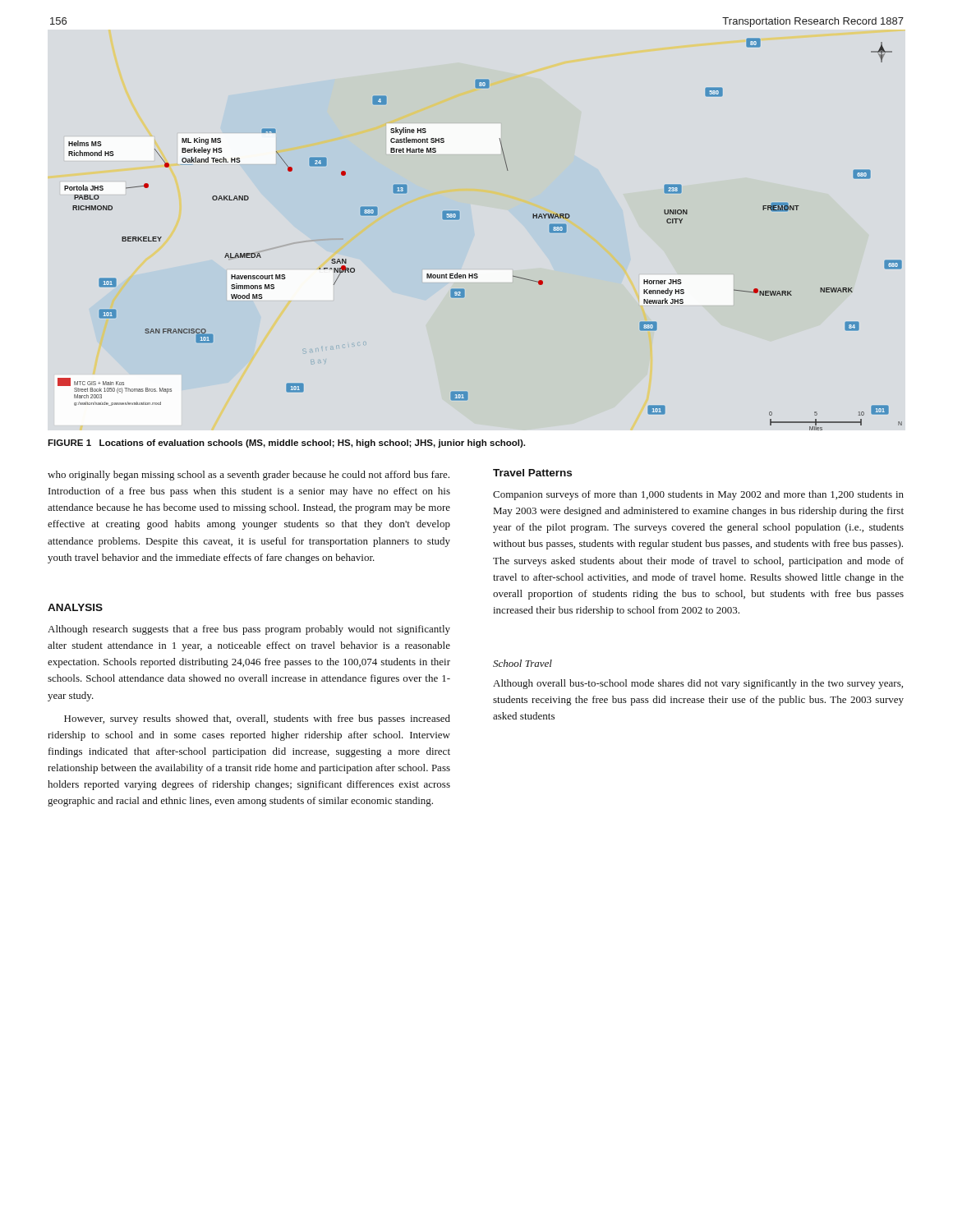Screen dimensions: 1232x953
Task: Point to the text block starting "FIGURE 1 Locations of evaluation schools"
Action: [x=287, y=443]
